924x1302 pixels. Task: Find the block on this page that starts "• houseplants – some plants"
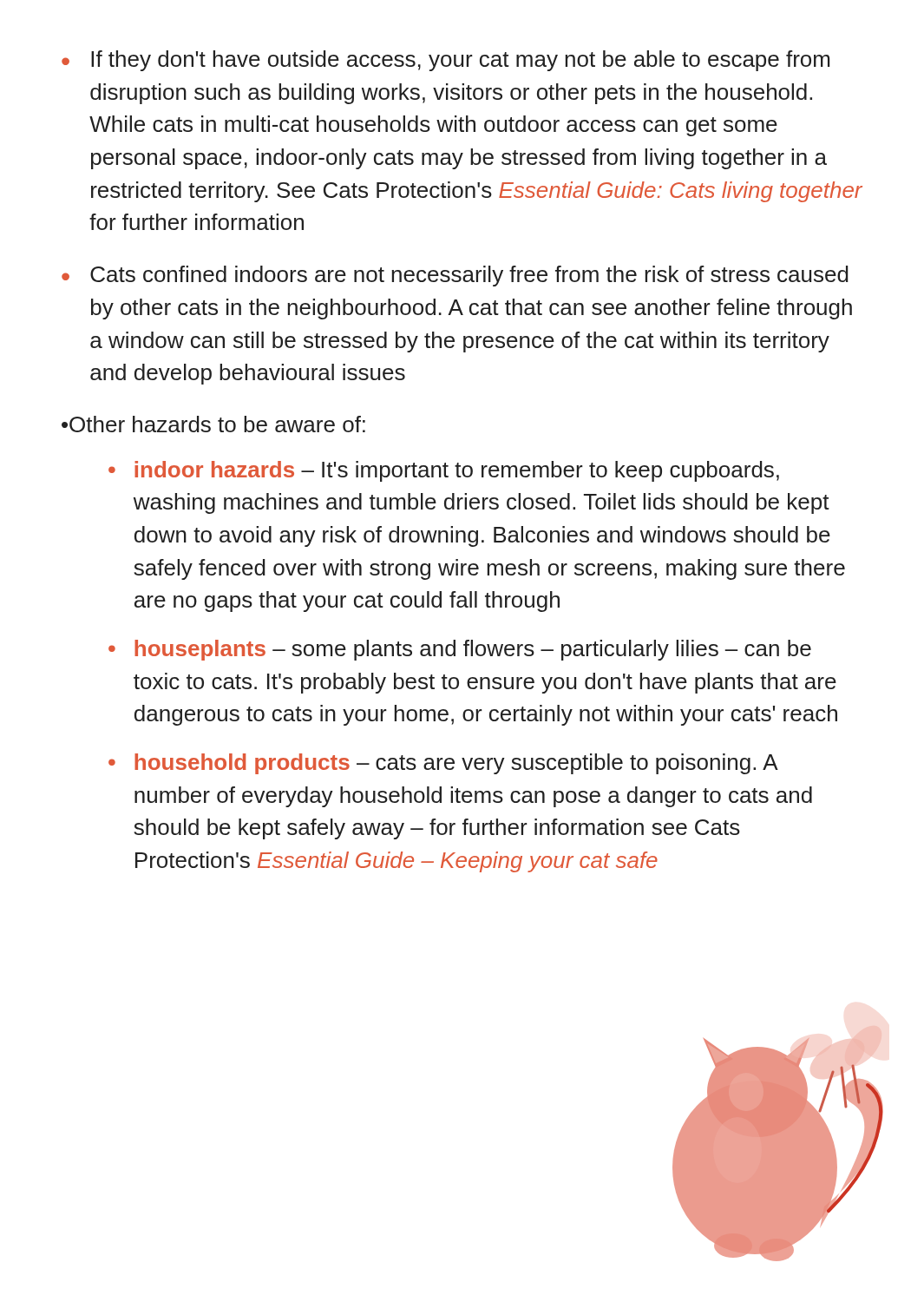tap(485, 682)
